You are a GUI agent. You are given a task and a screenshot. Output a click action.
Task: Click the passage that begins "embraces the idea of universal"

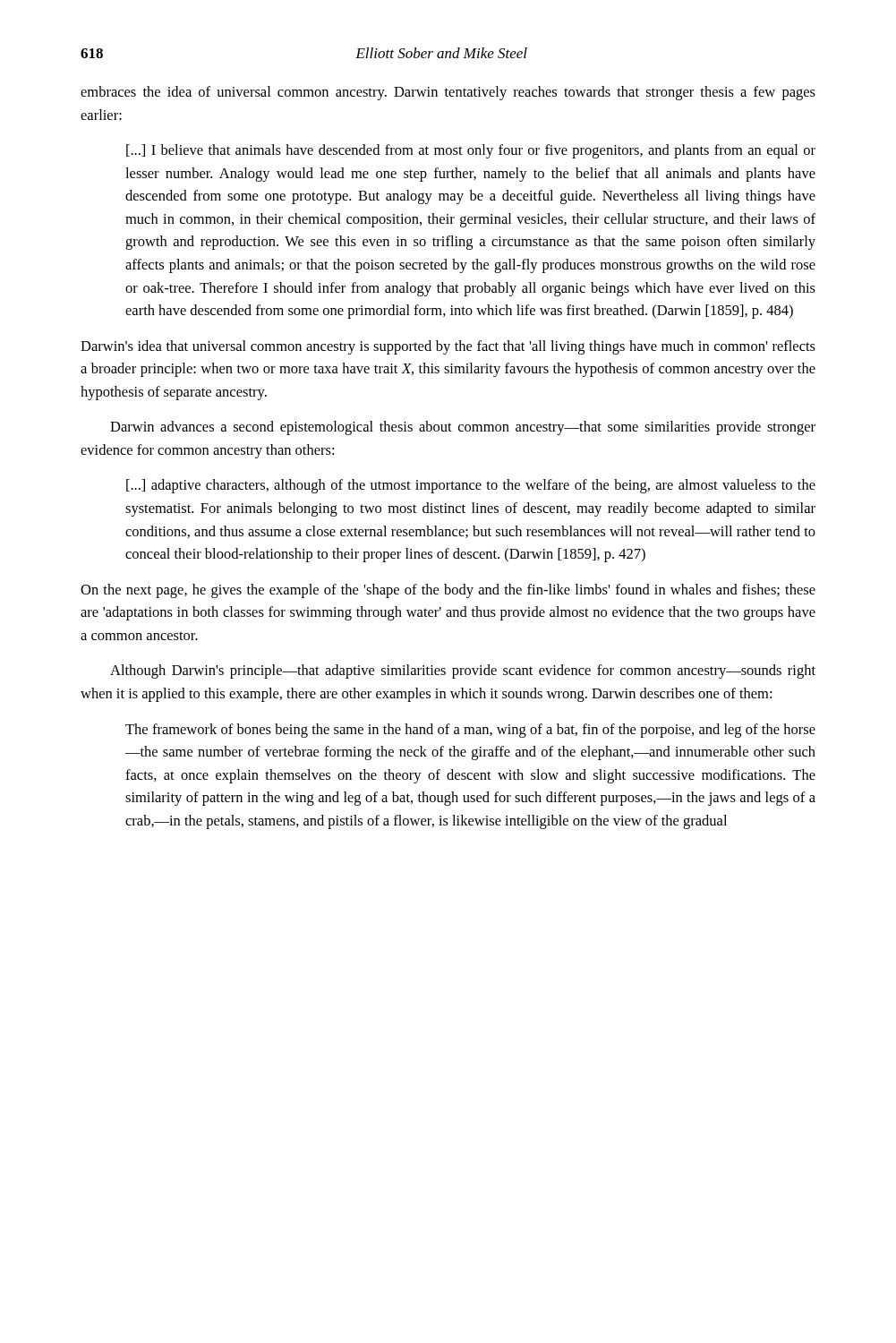pyautogui.click(x=448, y=103)
